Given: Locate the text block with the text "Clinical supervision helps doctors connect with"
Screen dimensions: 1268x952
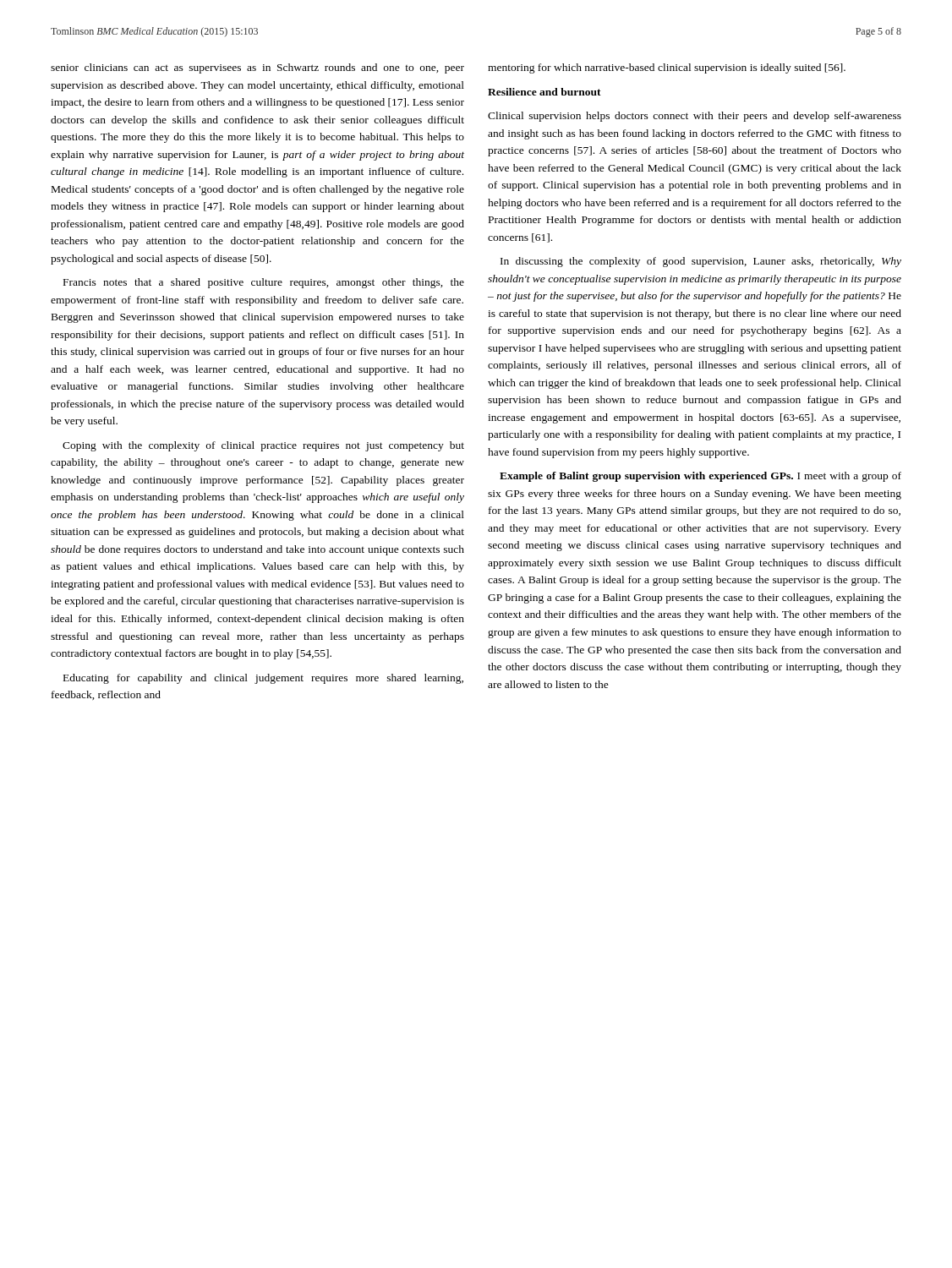Looking at the screenshot, I should (x=695, y=177).
